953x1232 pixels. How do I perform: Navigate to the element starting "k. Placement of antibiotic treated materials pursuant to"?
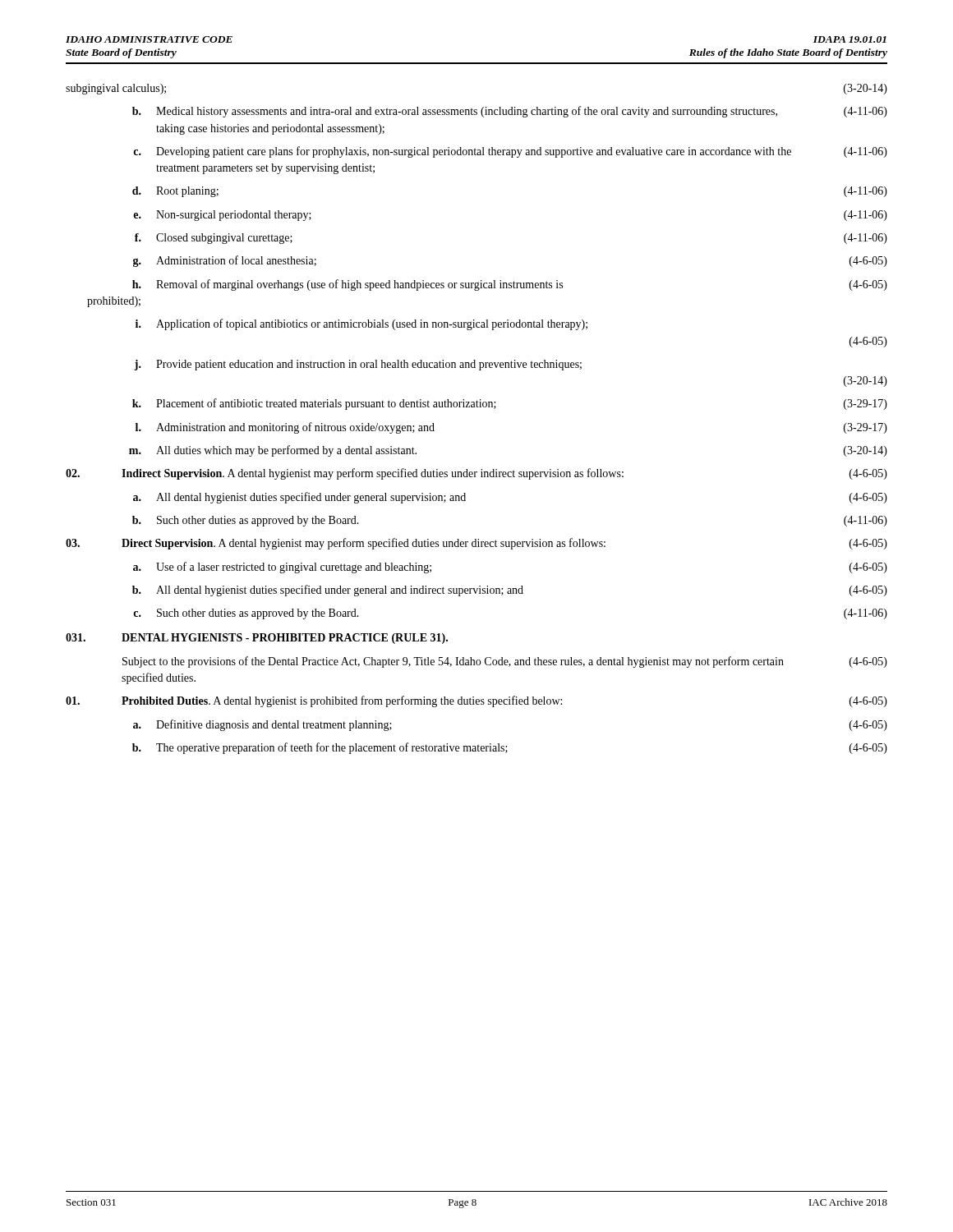point(476,405)
